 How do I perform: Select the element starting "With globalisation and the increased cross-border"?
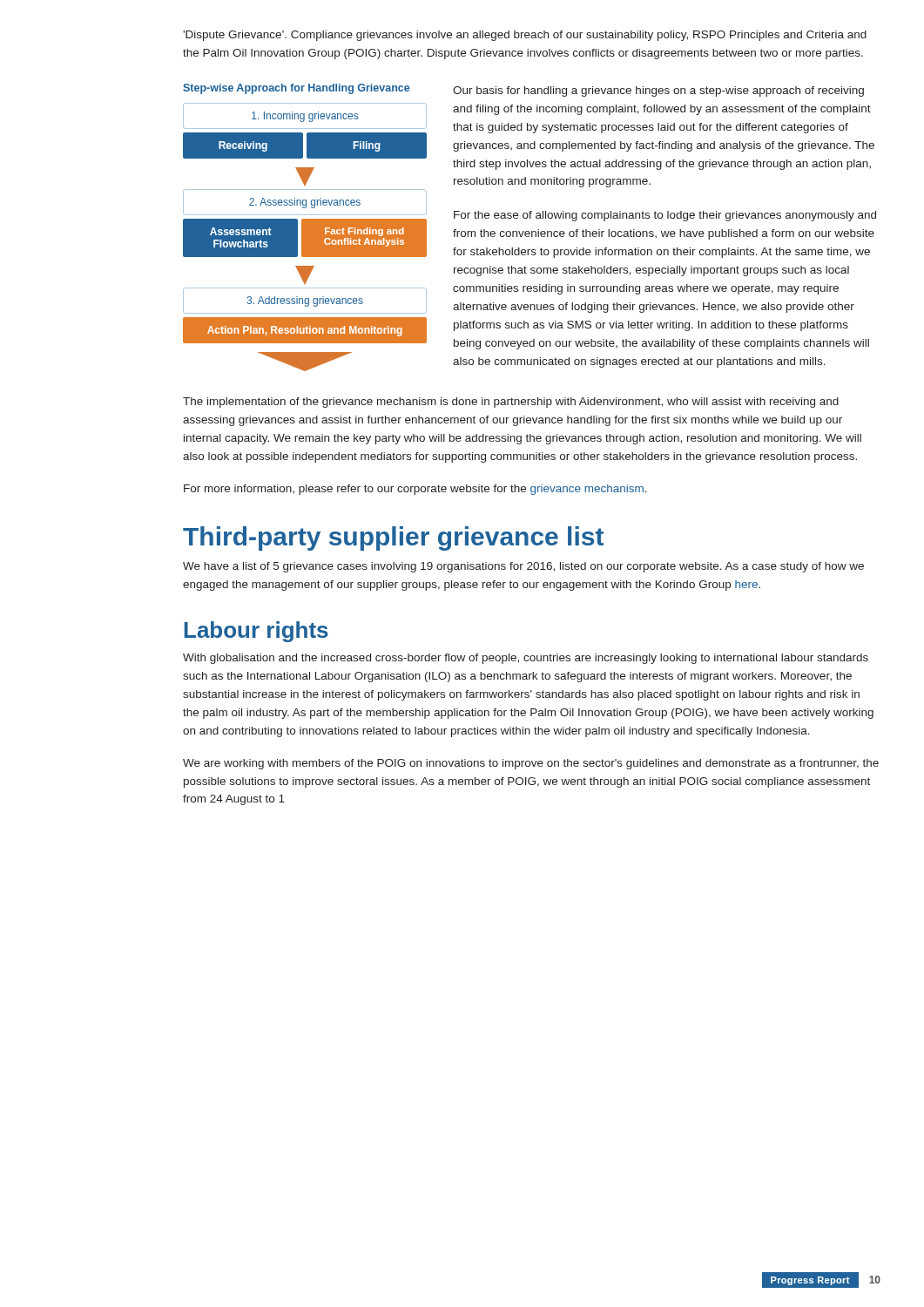(x=528, y=694)
